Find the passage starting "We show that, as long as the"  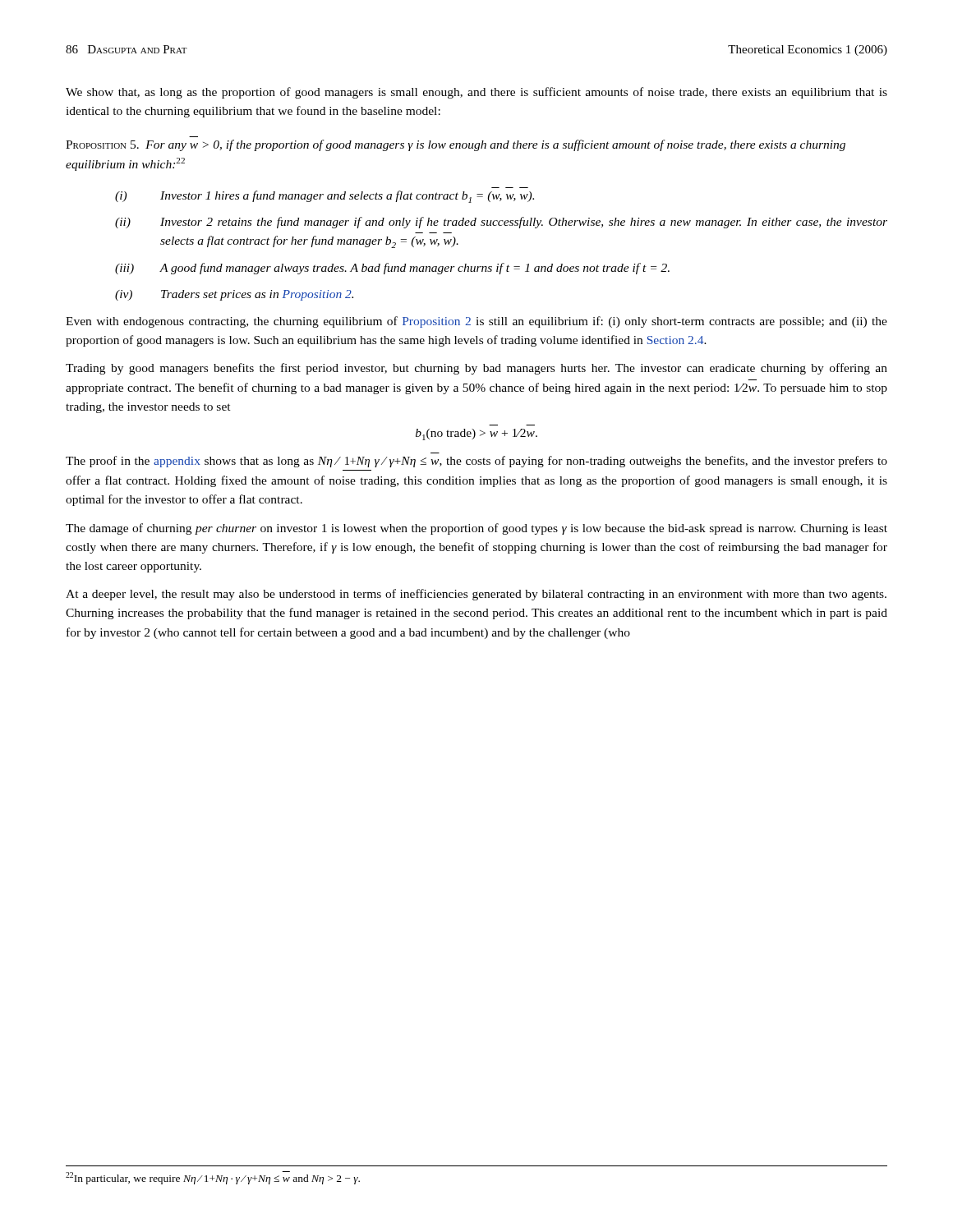click(476, 101)
